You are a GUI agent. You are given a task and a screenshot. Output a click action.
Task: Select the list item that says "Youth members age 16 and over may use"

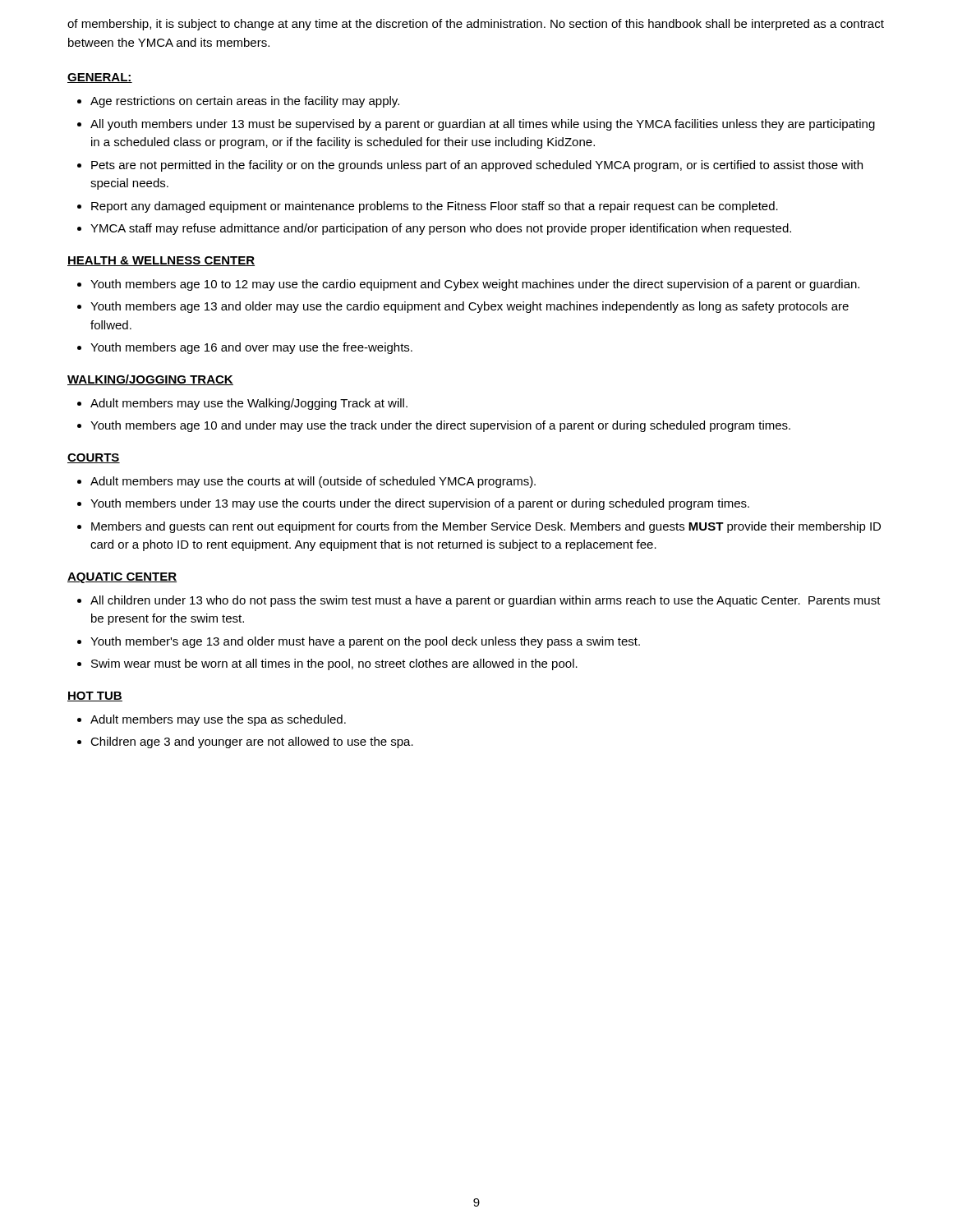tap(252, 347)
